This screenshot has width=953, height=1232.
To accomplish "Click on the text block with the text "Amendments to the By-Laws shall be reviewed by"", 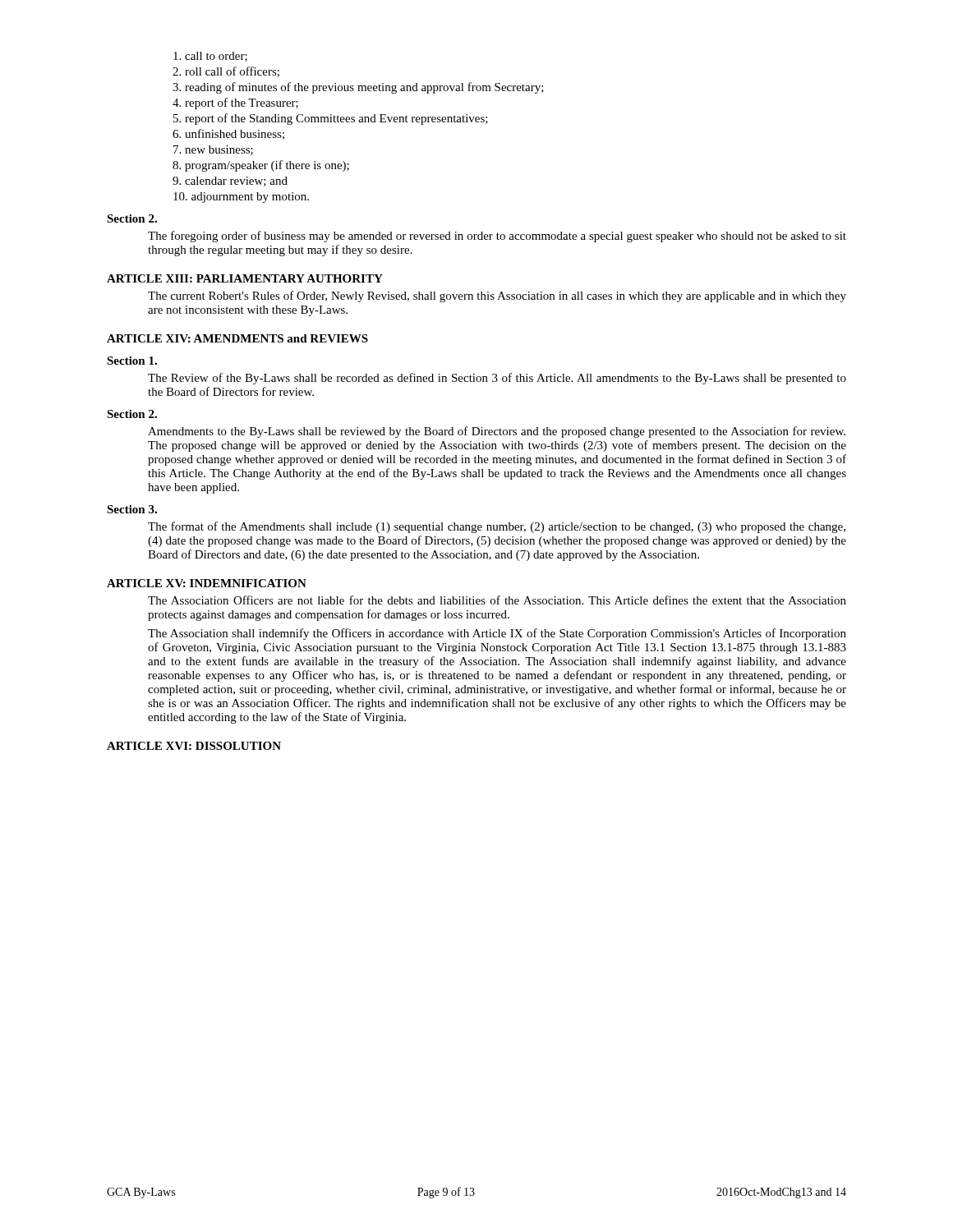I will (x=497, y=460).
